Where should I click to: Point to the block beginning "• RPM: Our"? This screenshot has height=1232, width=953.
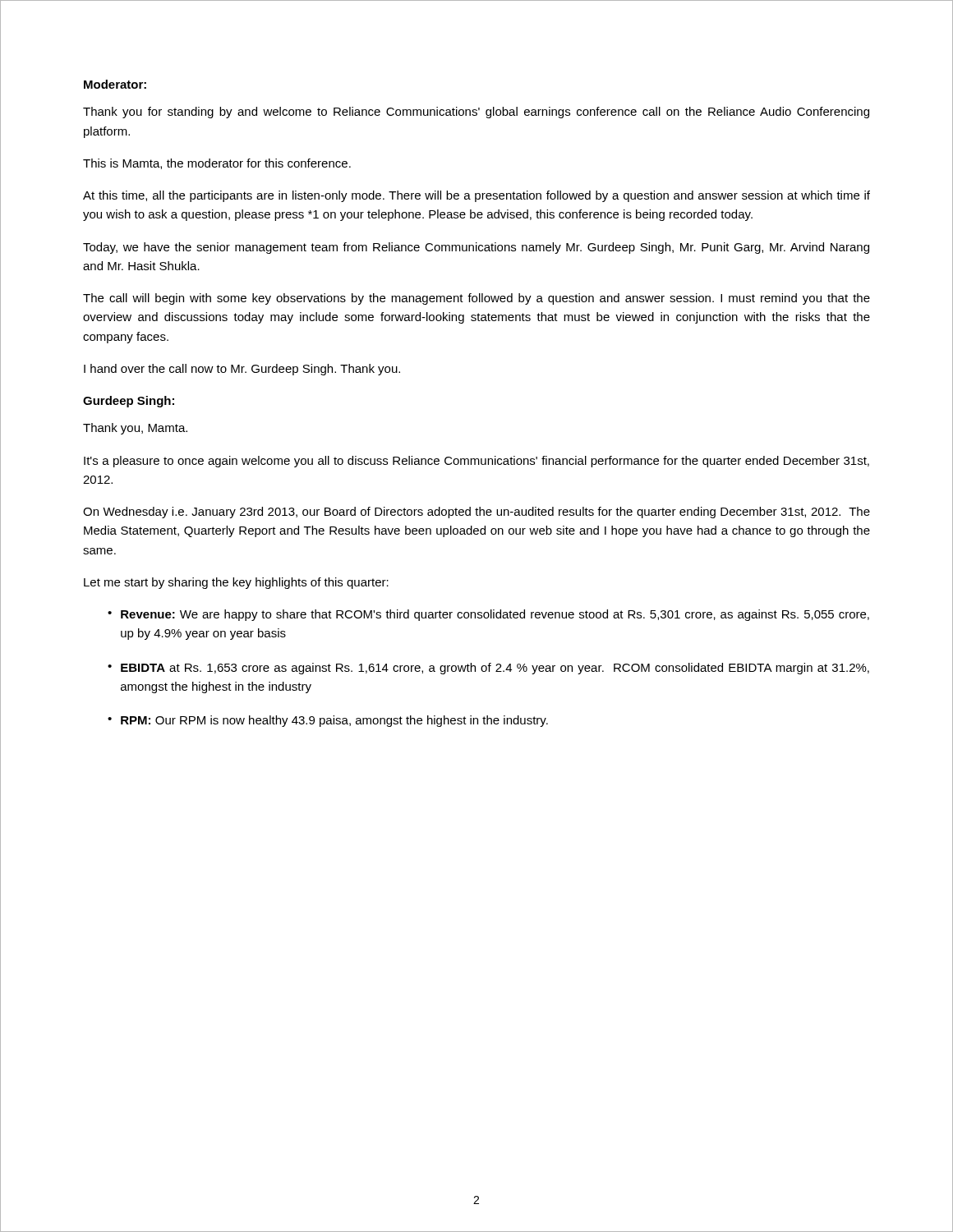click(x=328, y=720)
